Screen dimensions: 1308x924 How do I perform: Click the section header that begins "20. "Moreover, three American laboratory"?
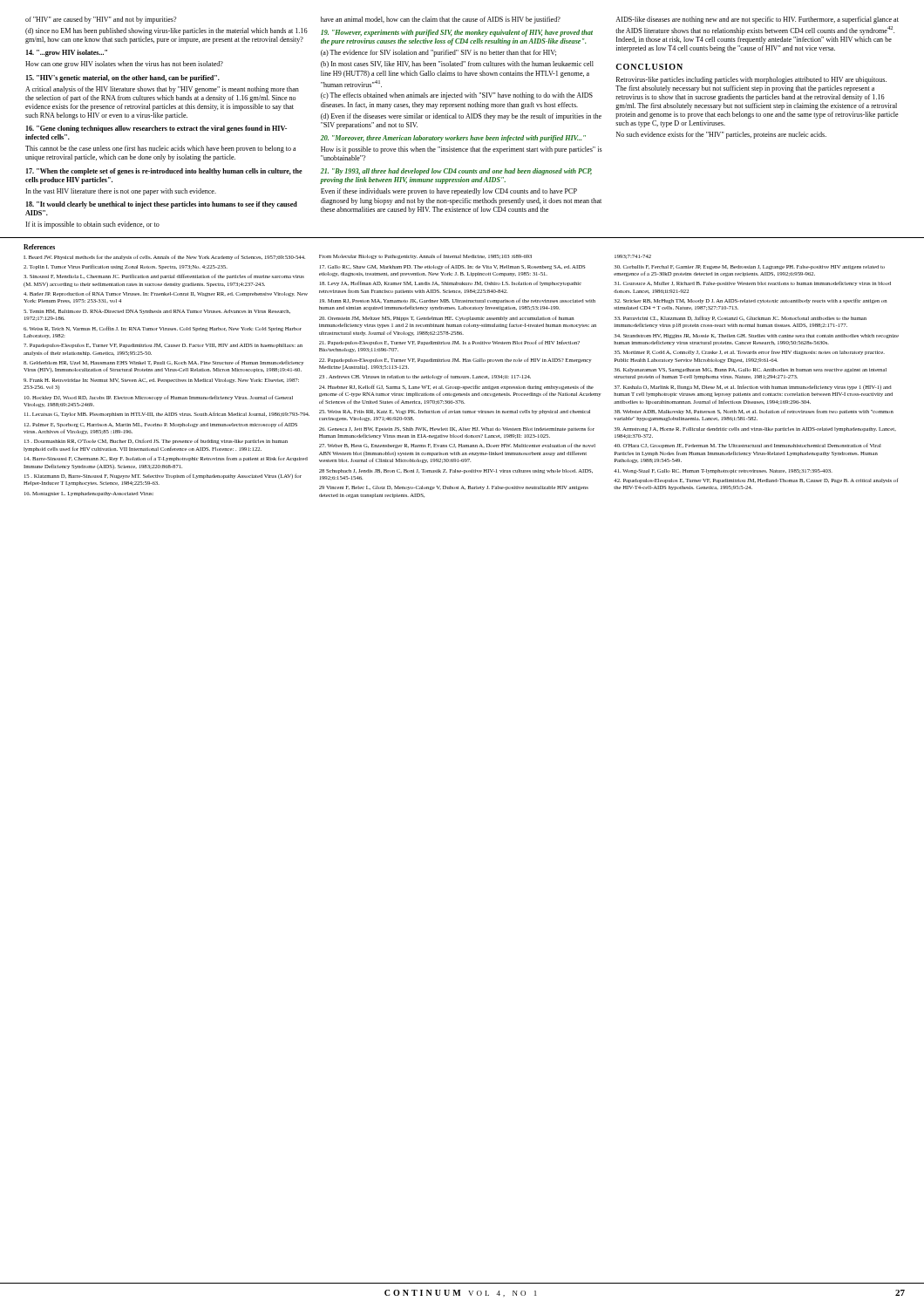[462, 139]
